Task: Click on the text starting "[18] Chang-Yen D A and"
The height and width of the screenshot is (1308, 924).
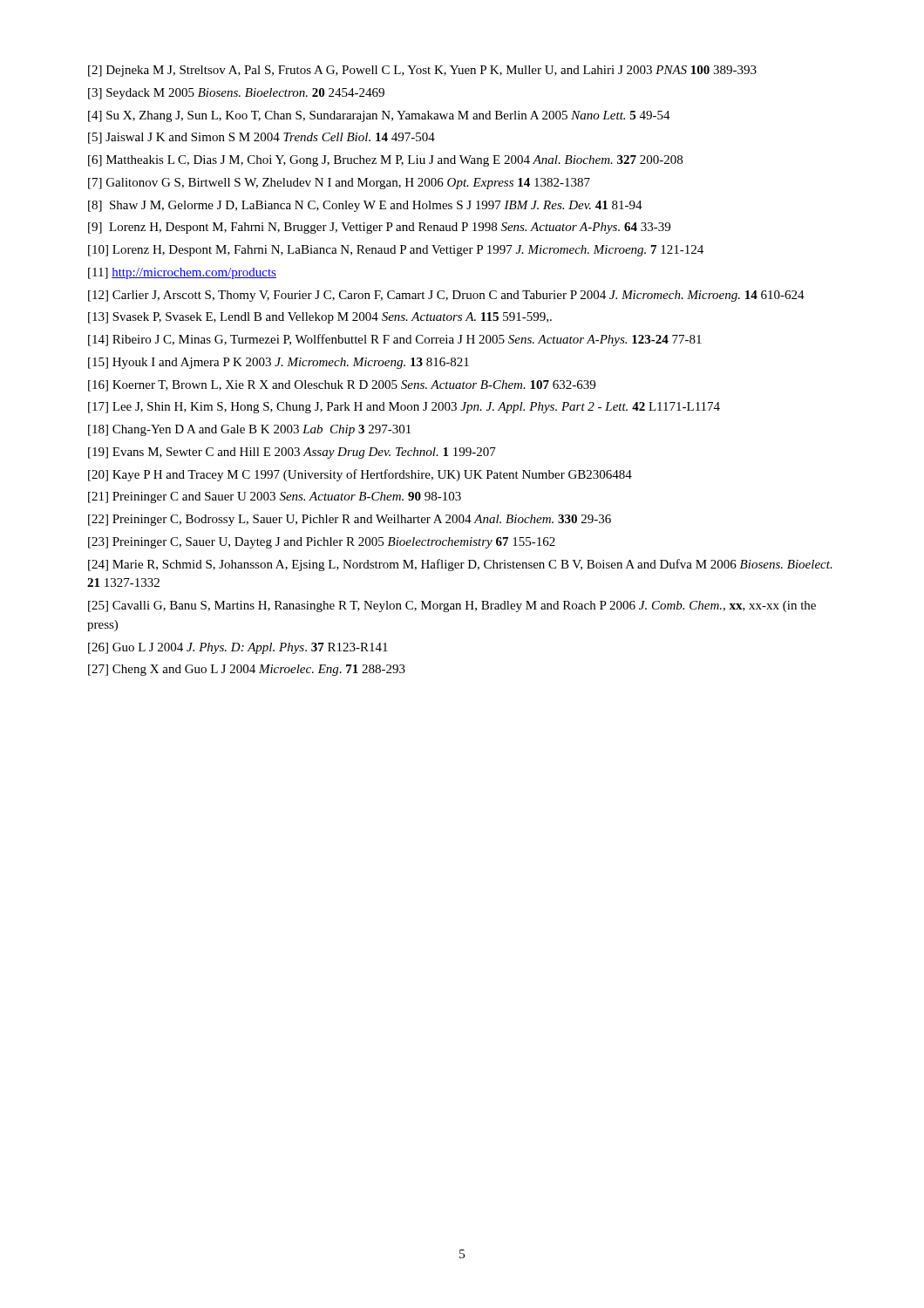Action: tap(249, 429)
